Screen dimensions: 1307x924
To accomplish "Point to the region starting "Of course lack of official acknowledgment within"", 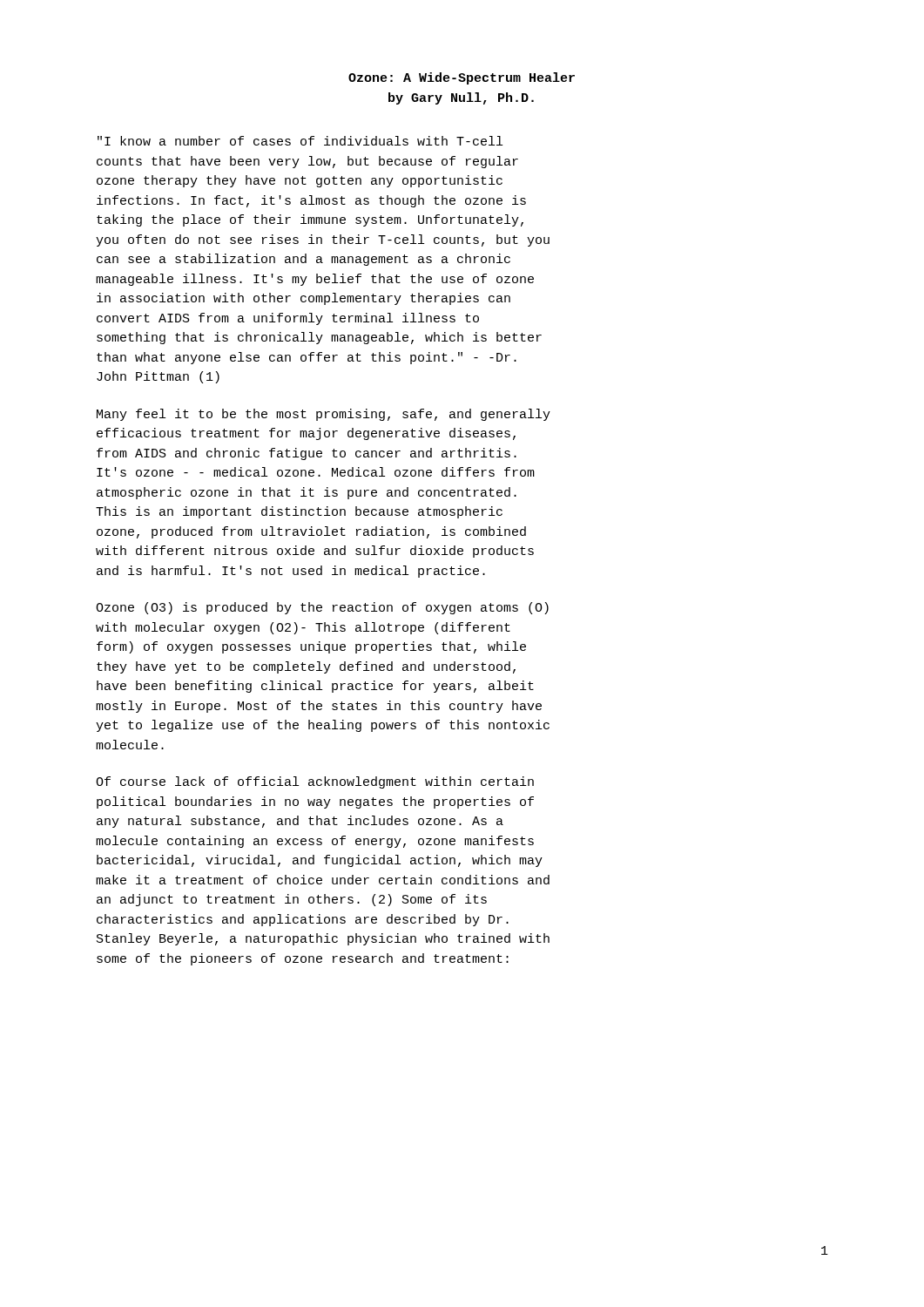I will point(323,871).
